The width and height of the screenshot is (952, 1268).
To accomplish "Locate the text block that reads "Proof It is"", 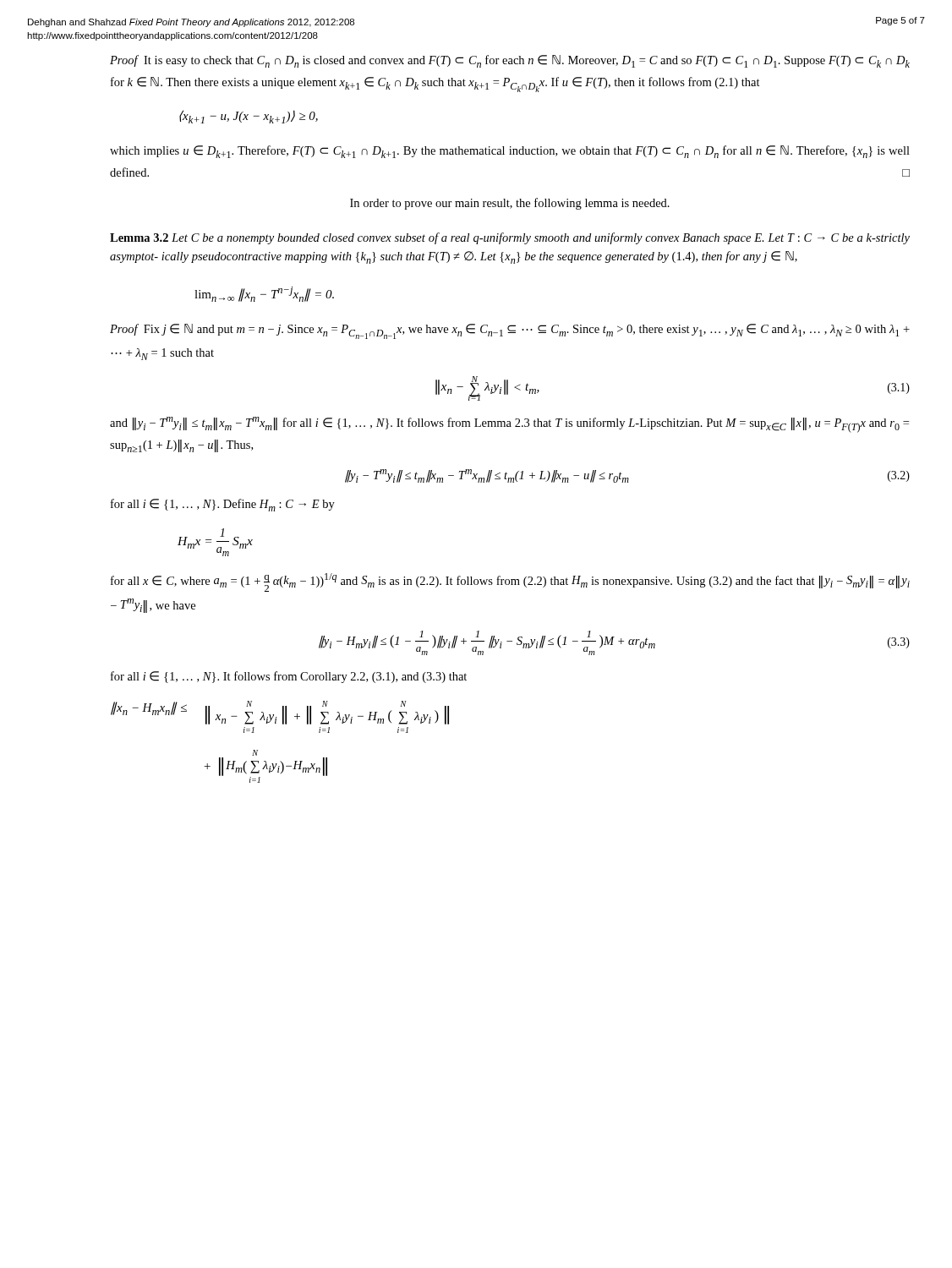I will 510,73.
